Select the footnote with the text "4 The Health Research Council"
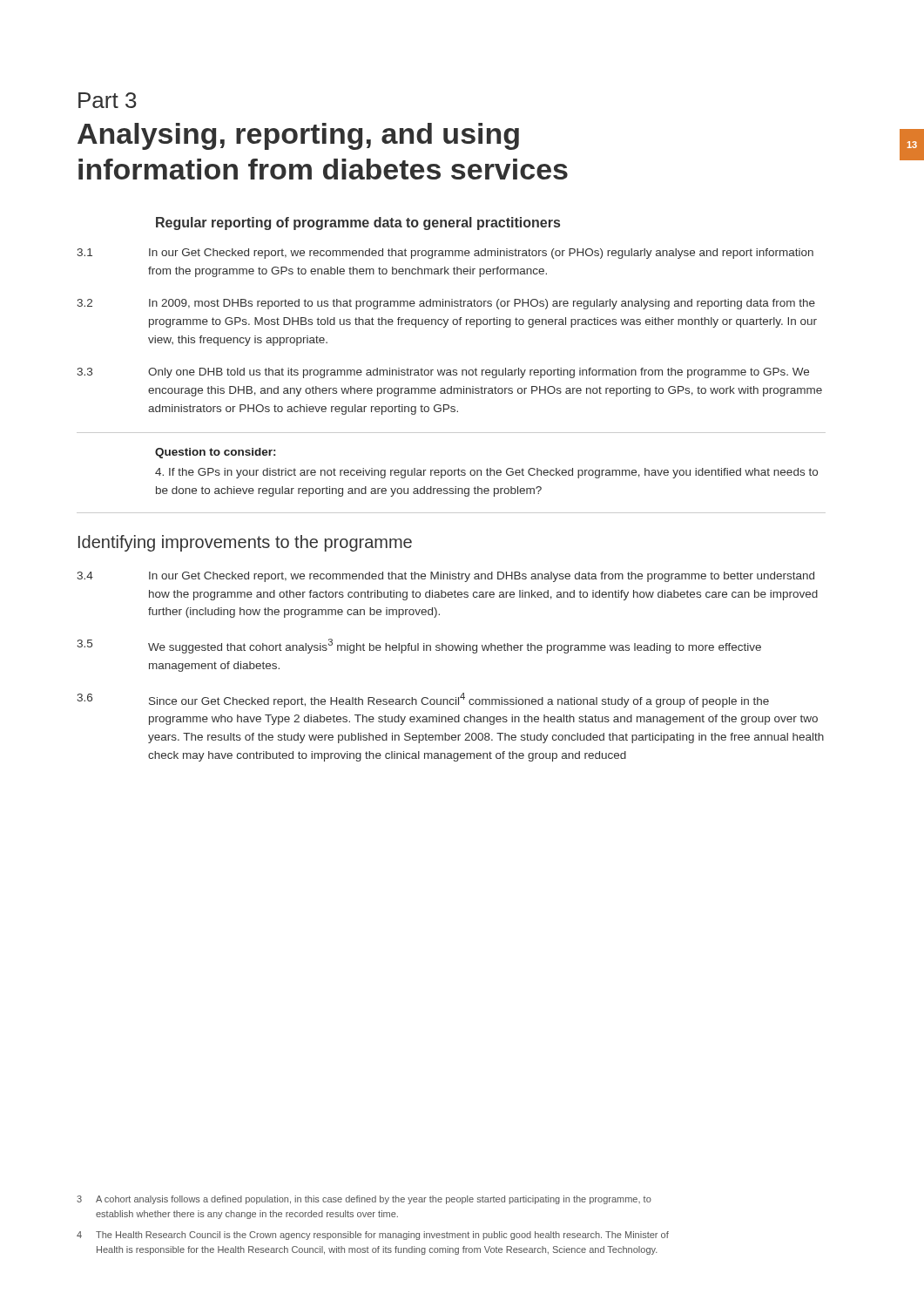924x1307 pixels. click(373, 1242)
